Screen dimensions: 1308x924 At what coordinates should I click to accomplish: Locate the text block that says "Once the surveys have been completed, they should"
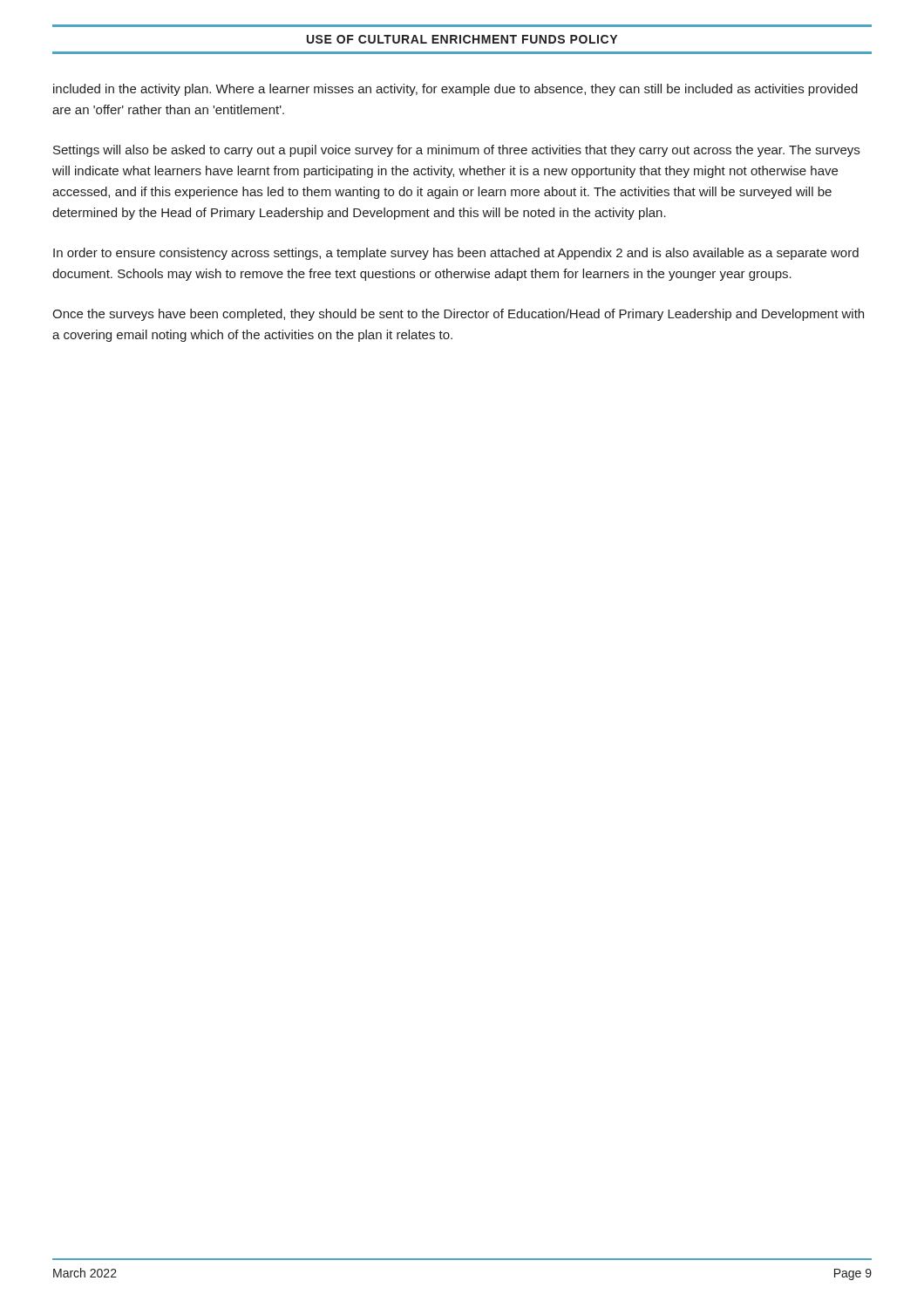459,324
